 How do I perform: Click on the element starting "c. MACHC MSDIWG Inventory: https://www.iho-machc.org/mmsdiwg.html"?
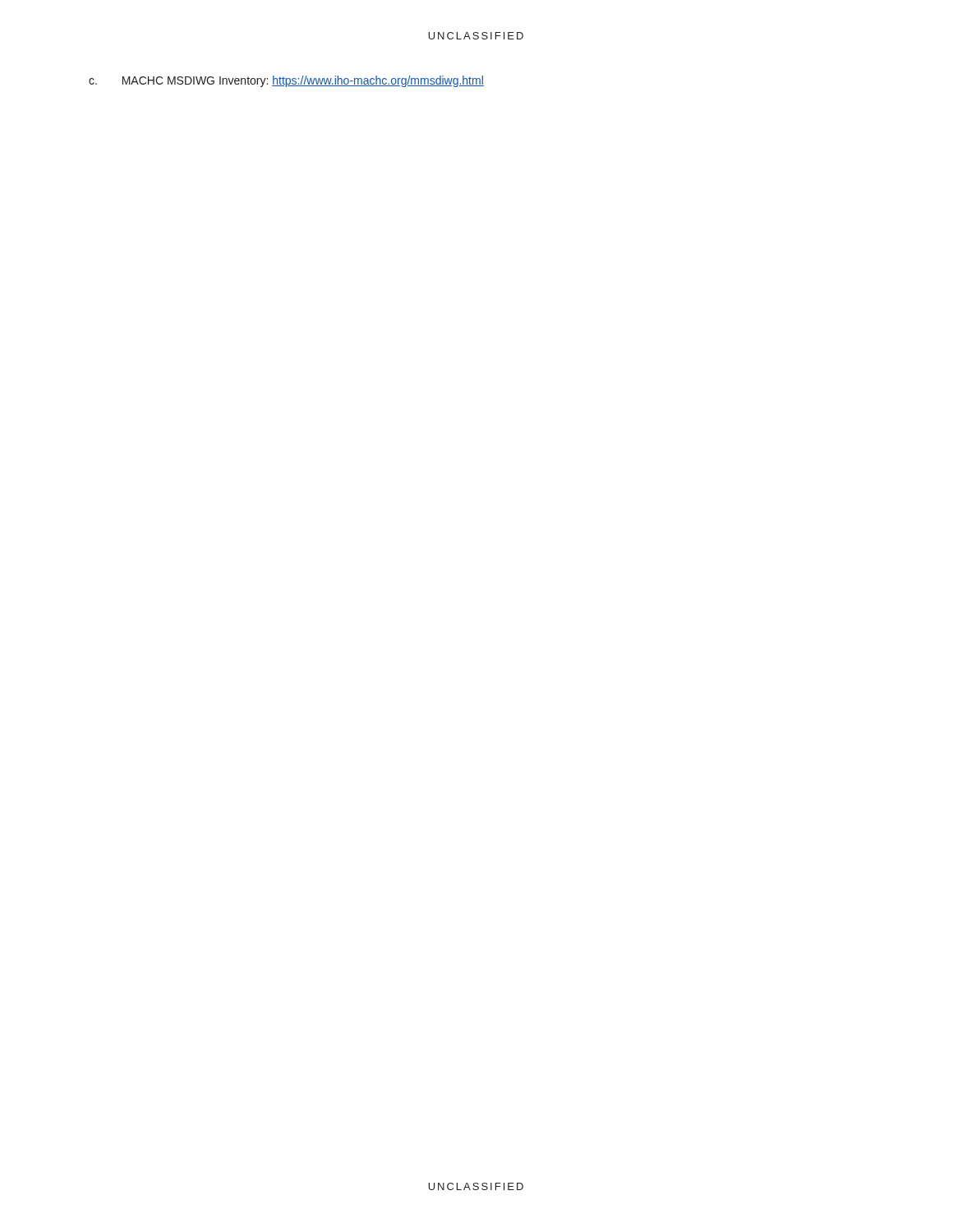pos(286,81)
